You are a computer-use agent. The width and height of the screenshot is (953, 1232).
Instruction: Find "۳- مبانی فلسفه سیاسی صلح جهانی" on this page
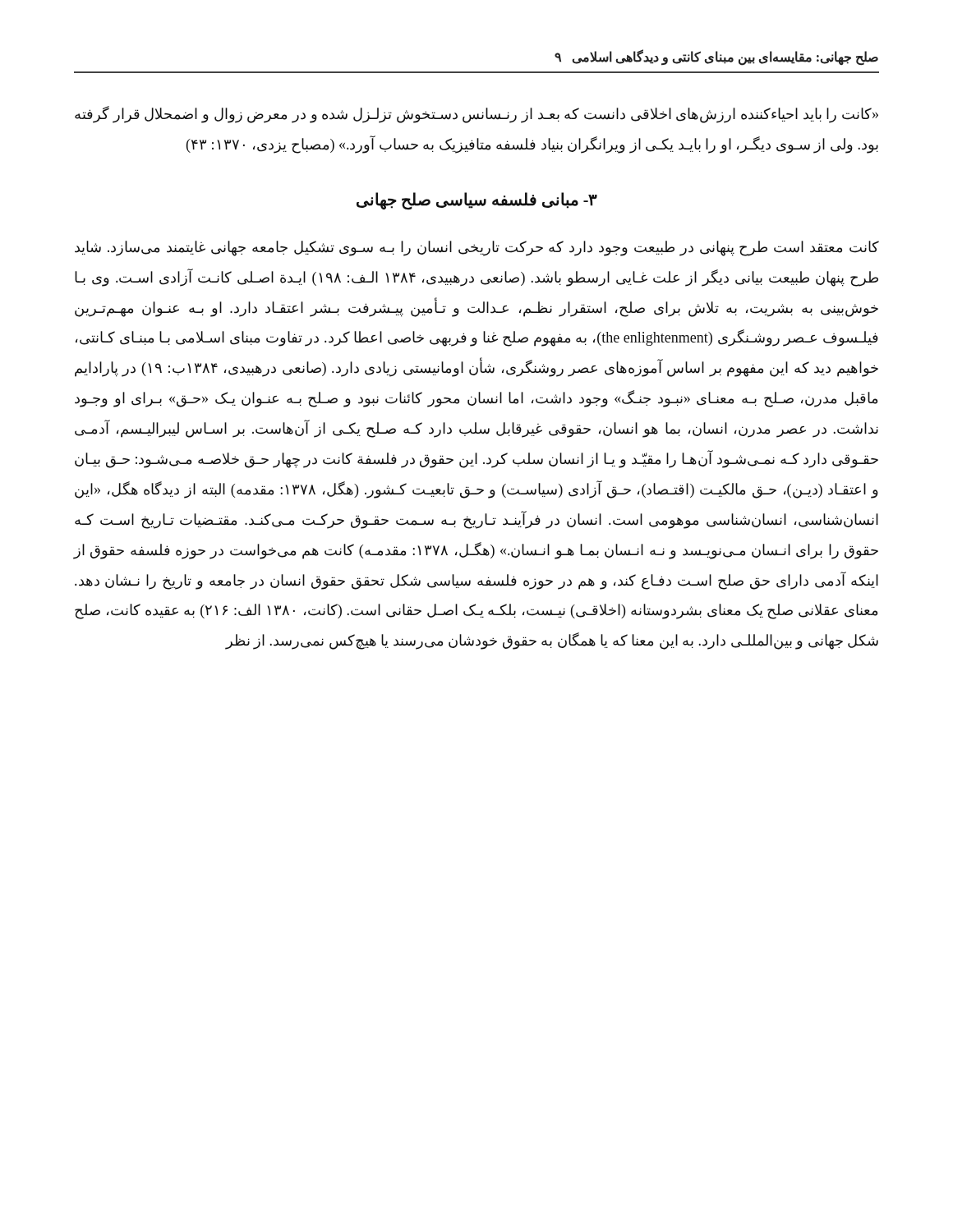476,199
